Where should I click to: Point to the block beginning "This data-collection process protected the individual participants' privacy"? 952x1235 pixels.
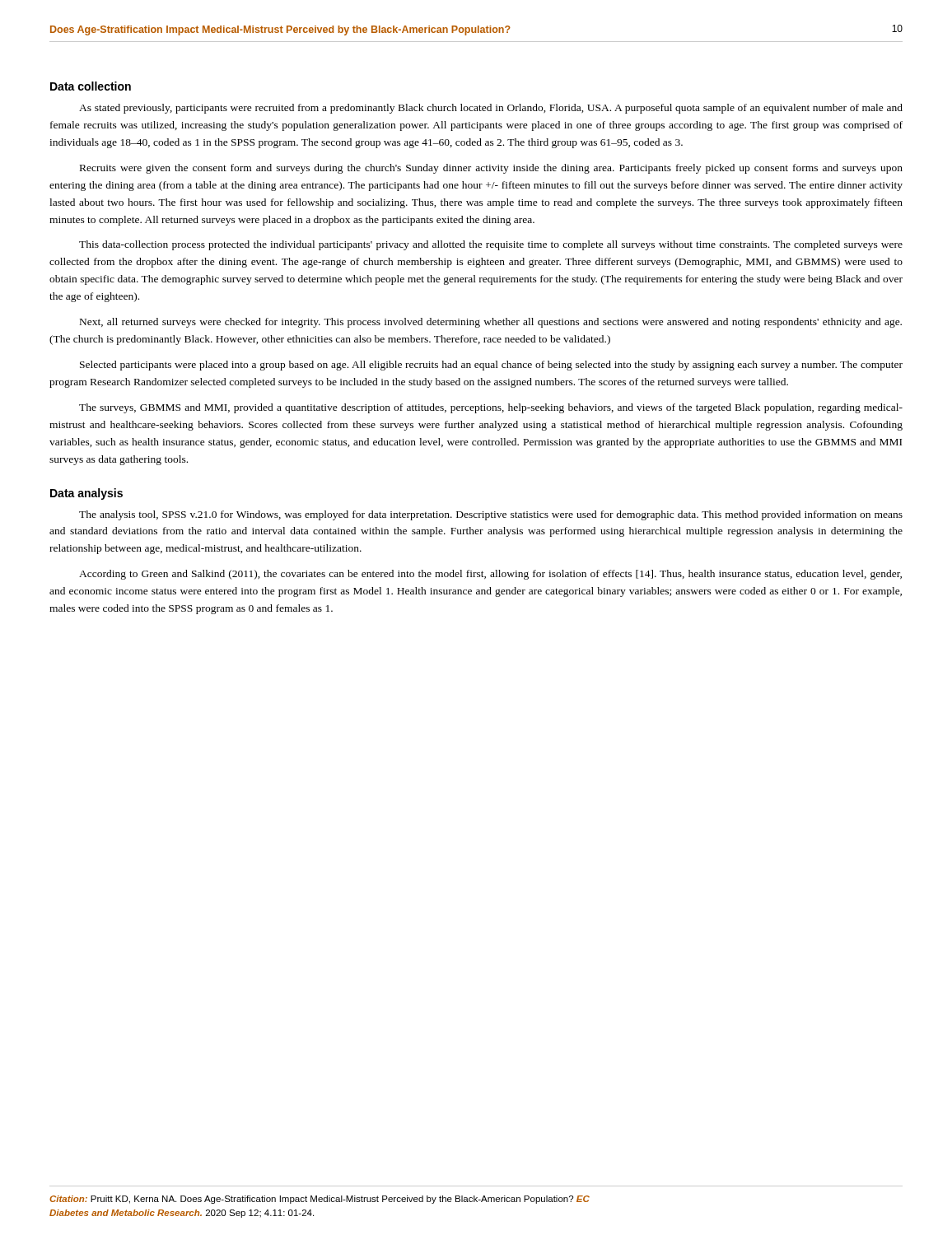pos(476,270)
